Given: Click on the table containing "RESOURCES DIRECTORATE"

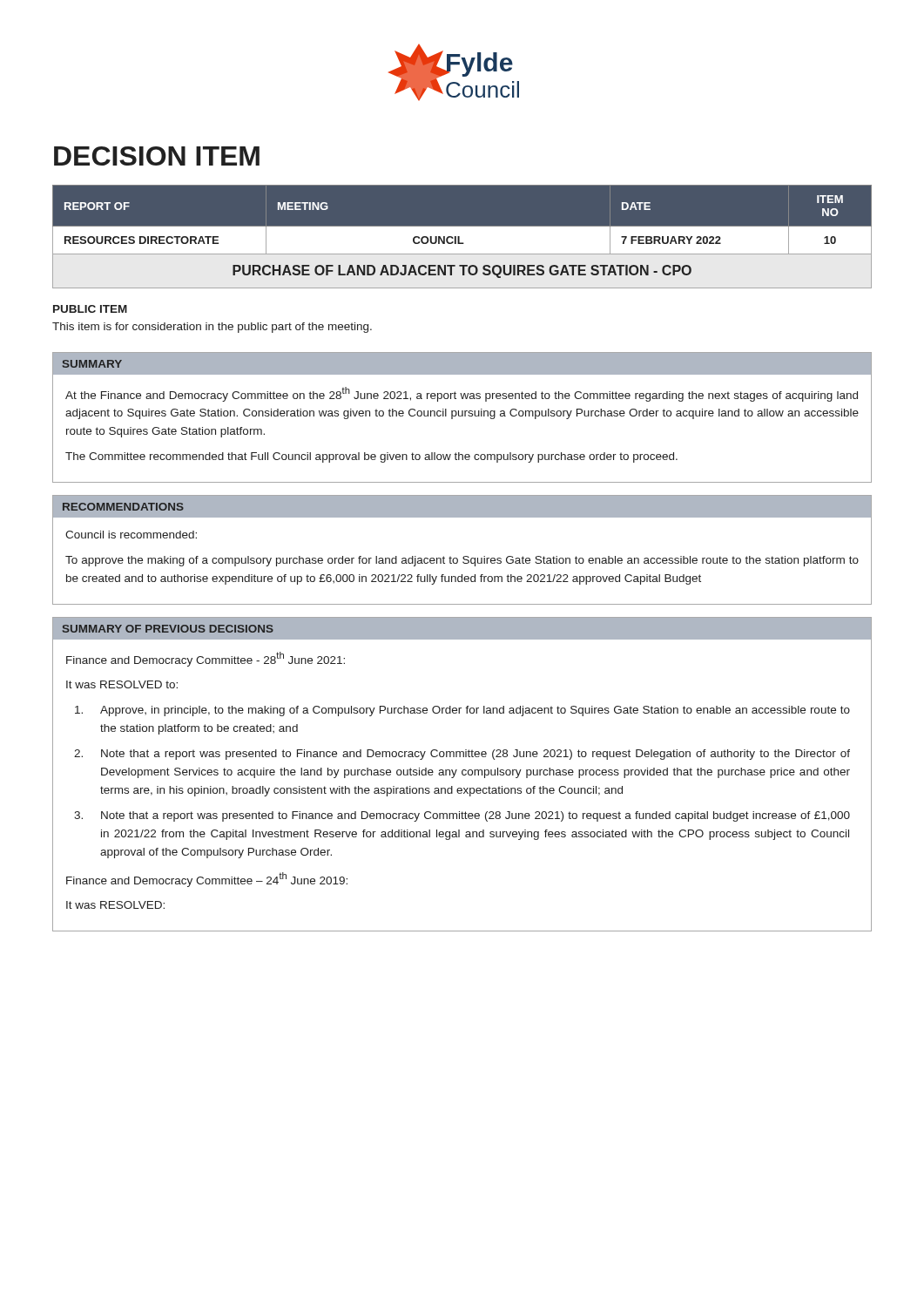Looking at the screenshot, I should click(462, 220).
